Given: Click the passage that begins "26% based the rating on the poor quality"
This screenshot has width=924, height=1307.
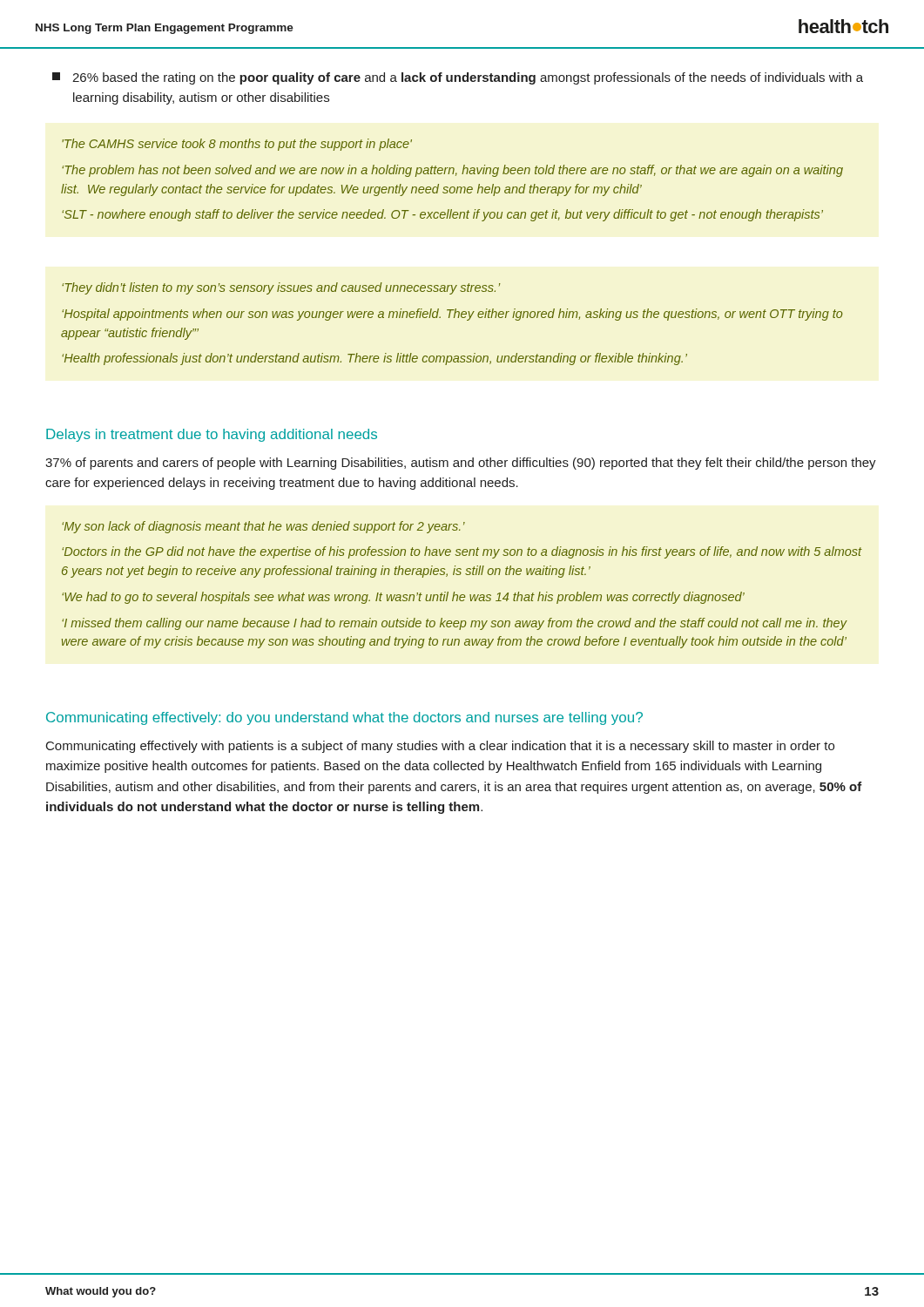Looking at the screenshot, I should (x=466, y=88).
